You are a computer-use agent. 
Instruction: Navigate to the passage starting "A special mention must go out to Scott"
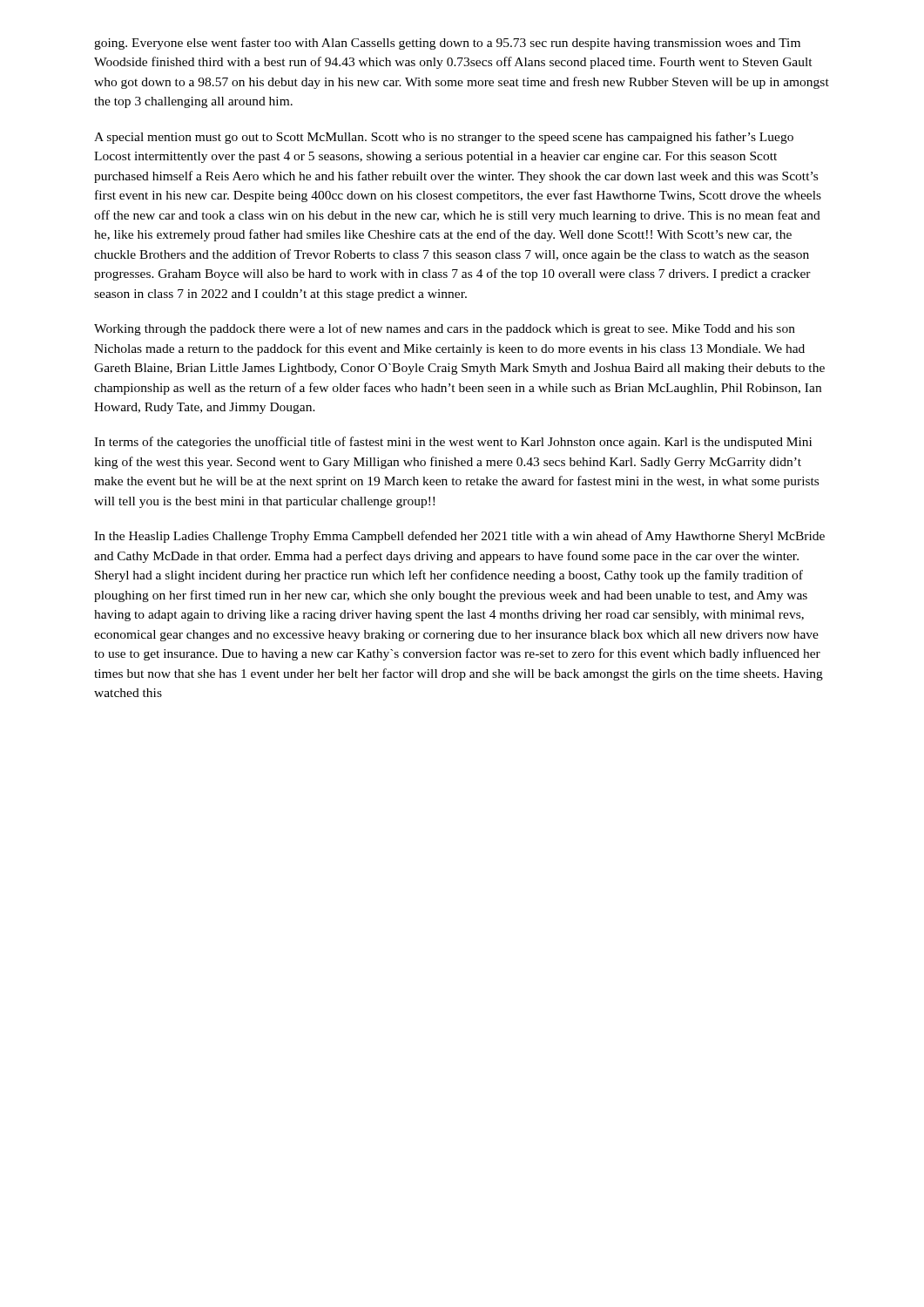[458, 215]
